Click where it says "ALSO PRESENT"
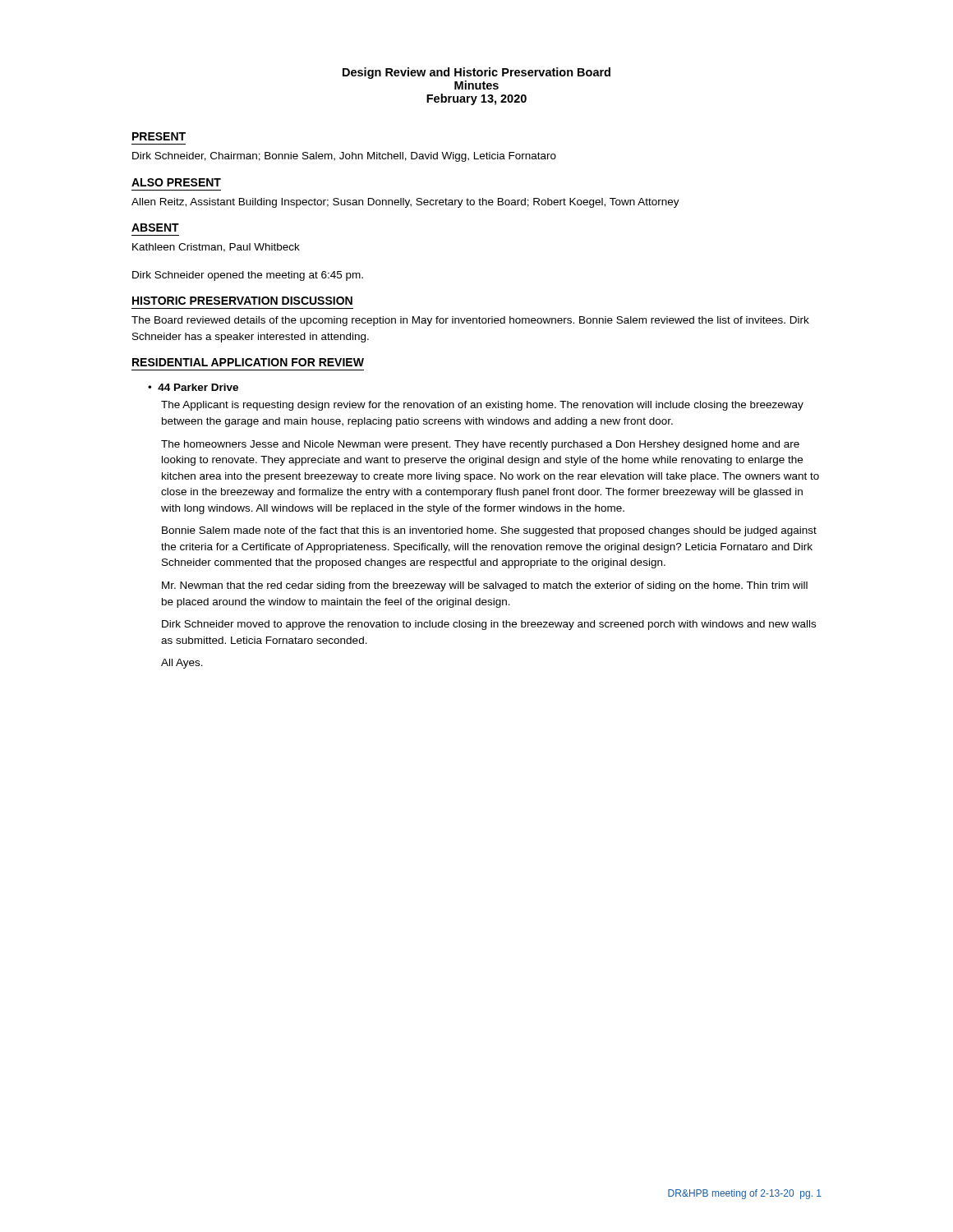 point(176,183)
